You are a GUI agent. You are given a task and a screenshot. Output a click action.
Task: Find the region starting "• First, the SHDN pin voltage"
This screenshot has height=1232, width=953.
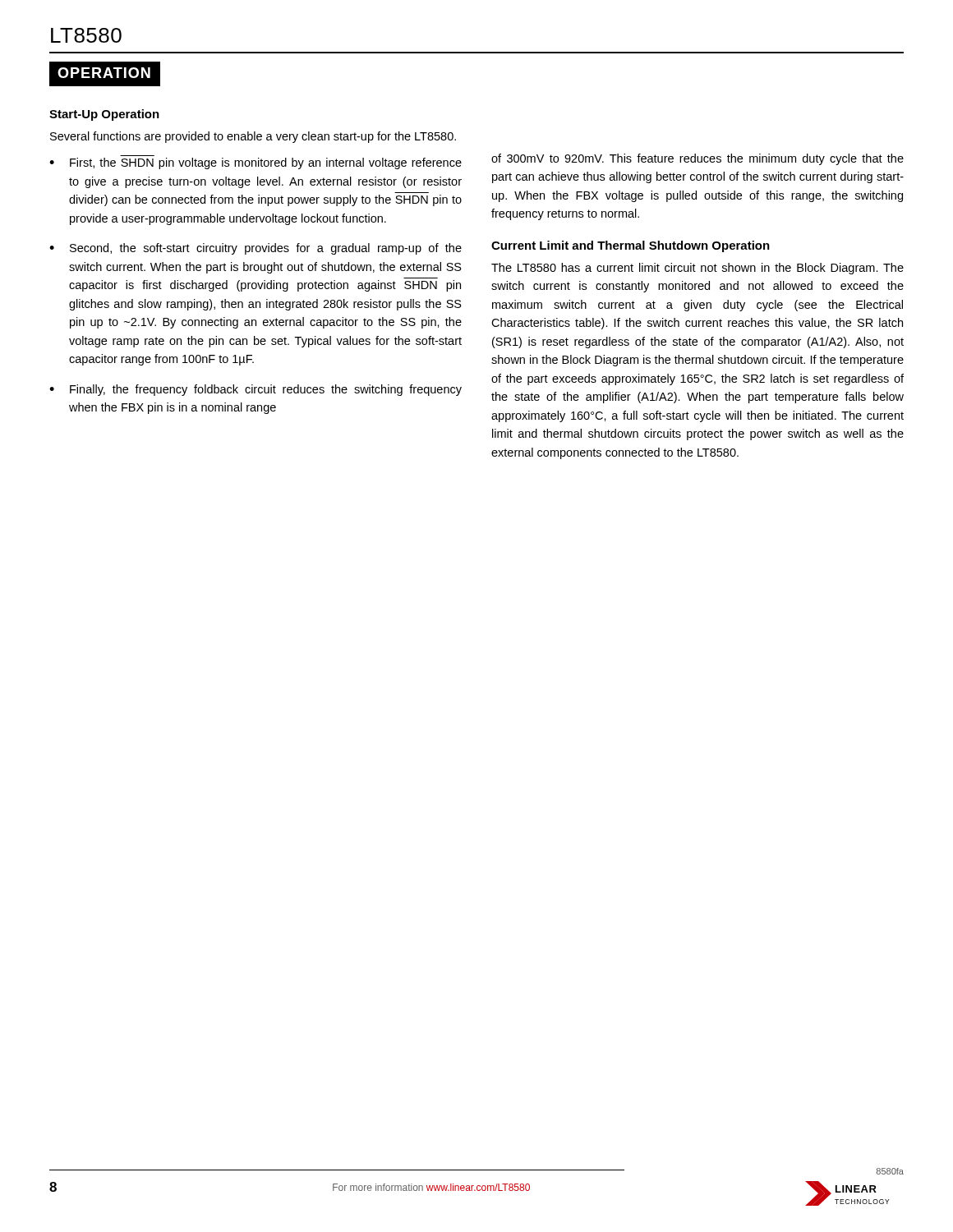coord(255,191)
